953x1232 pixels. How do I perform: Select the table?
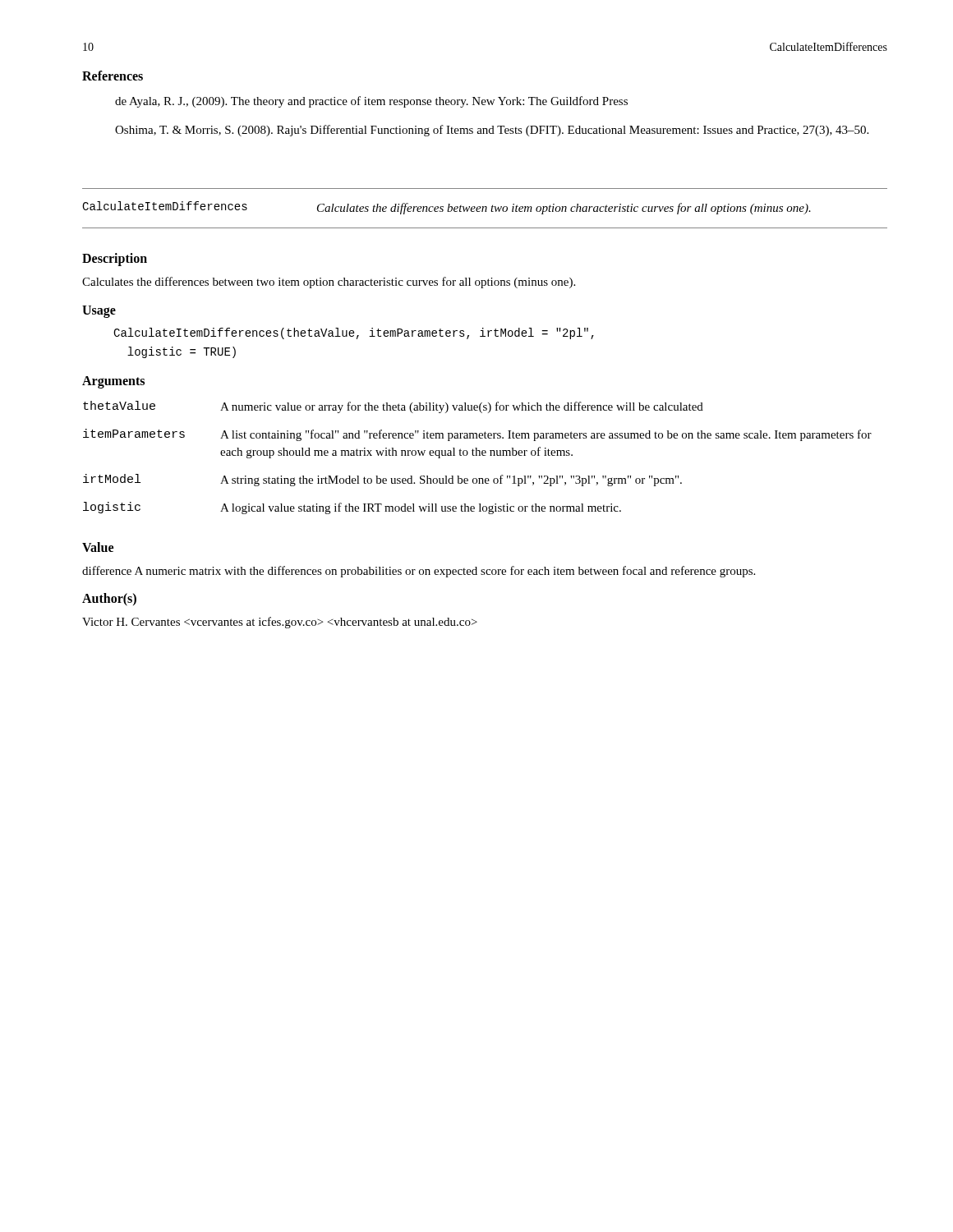pyautogui.click(x=485, y=459)
